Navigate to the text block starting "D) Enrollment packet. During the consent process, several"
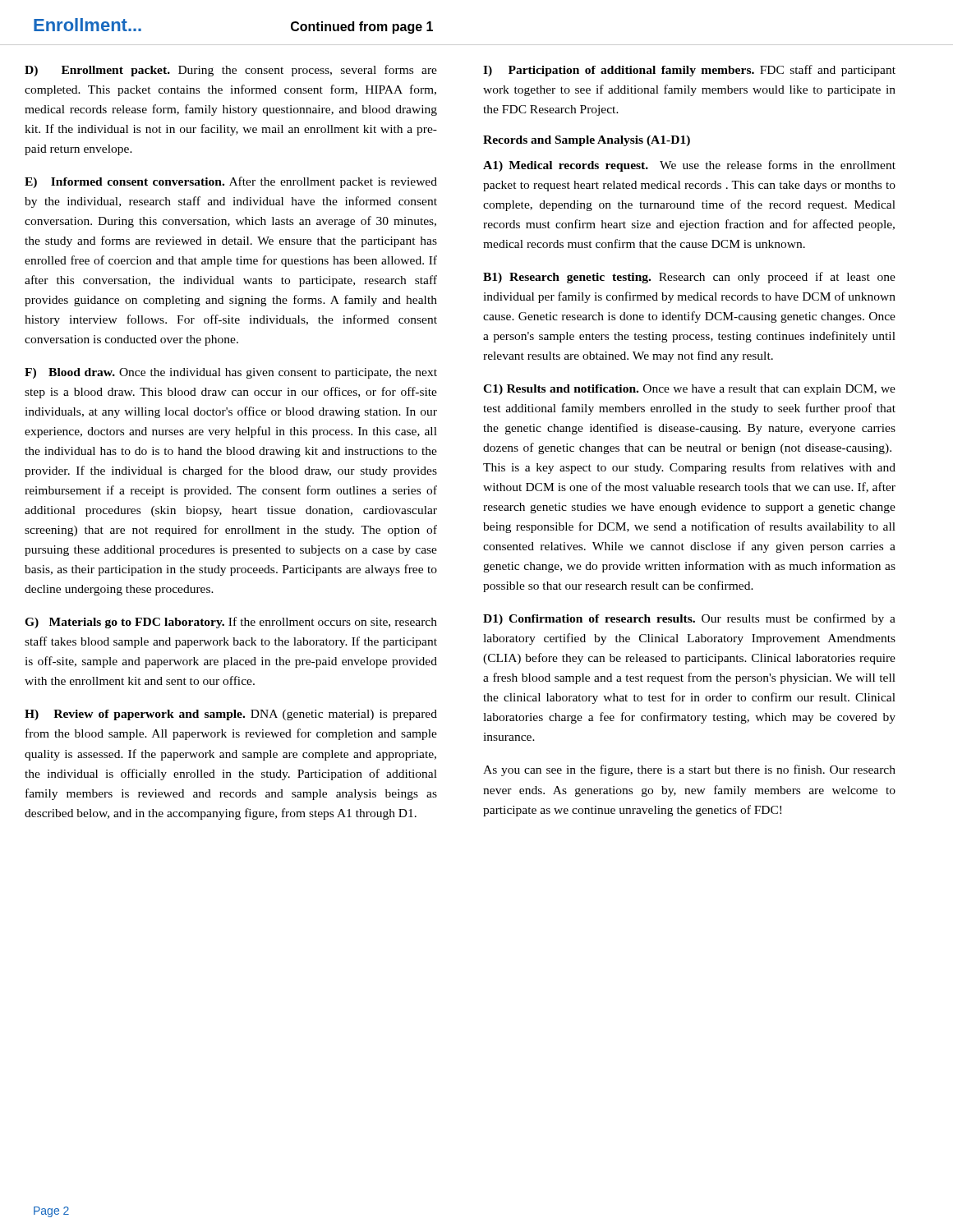The width and height of the screenshot is (953, 1232). (x=231, y=109)
